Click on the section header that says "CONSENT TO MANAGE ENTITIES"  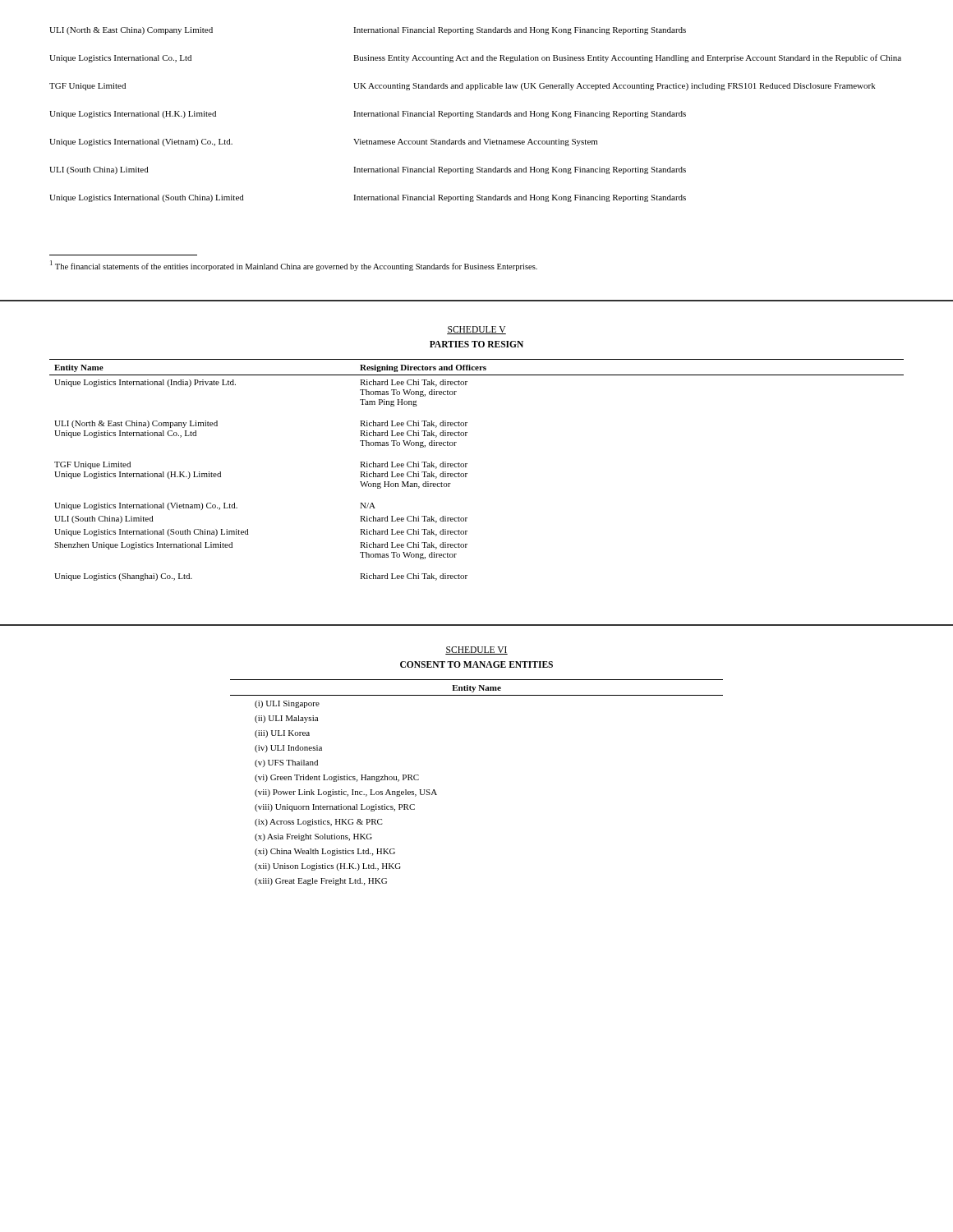(476, 664)
